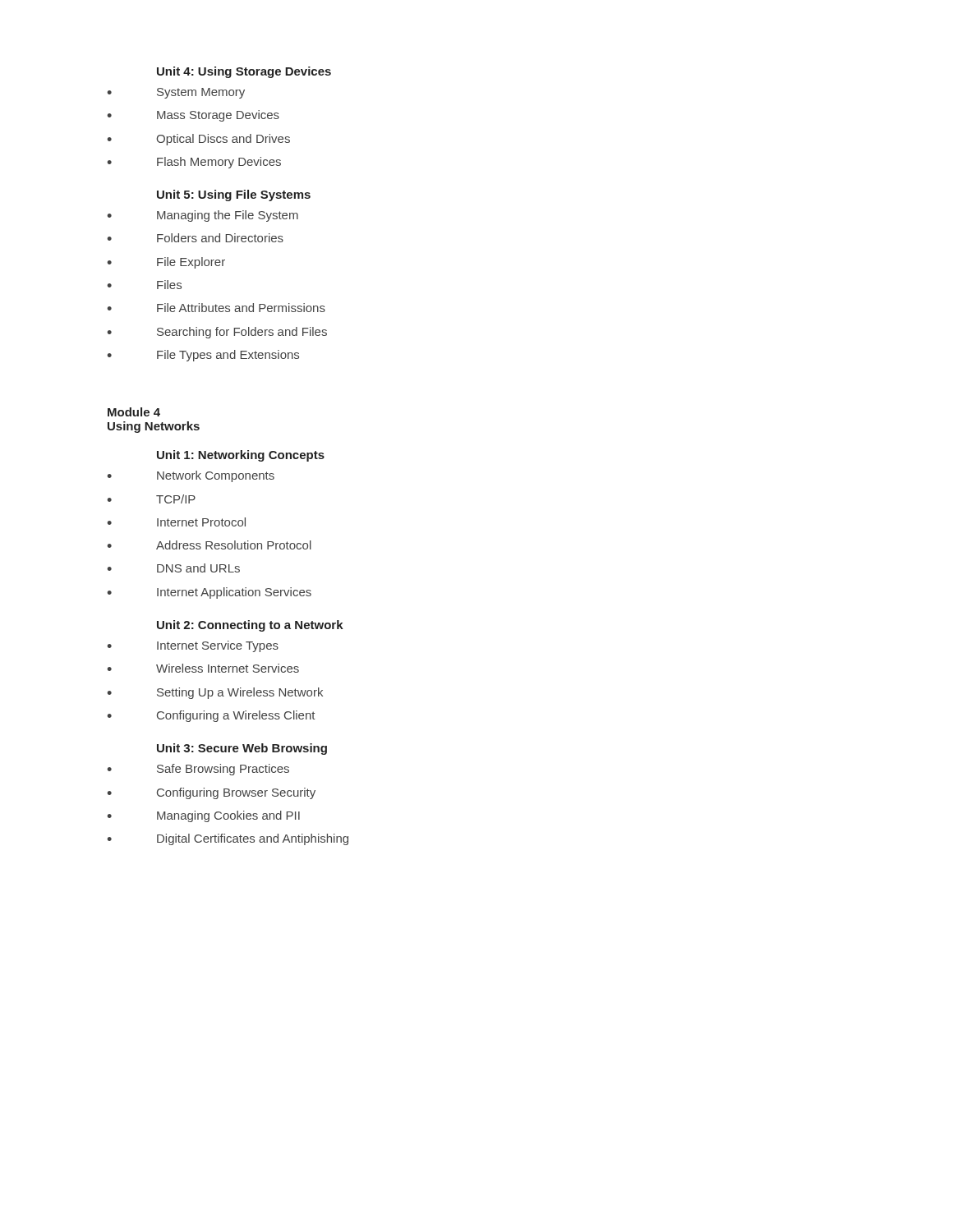The width and height of the screenshot is (953, 1232).
Task: Point to "• TCP/IP"
Action: pos(151,500)
